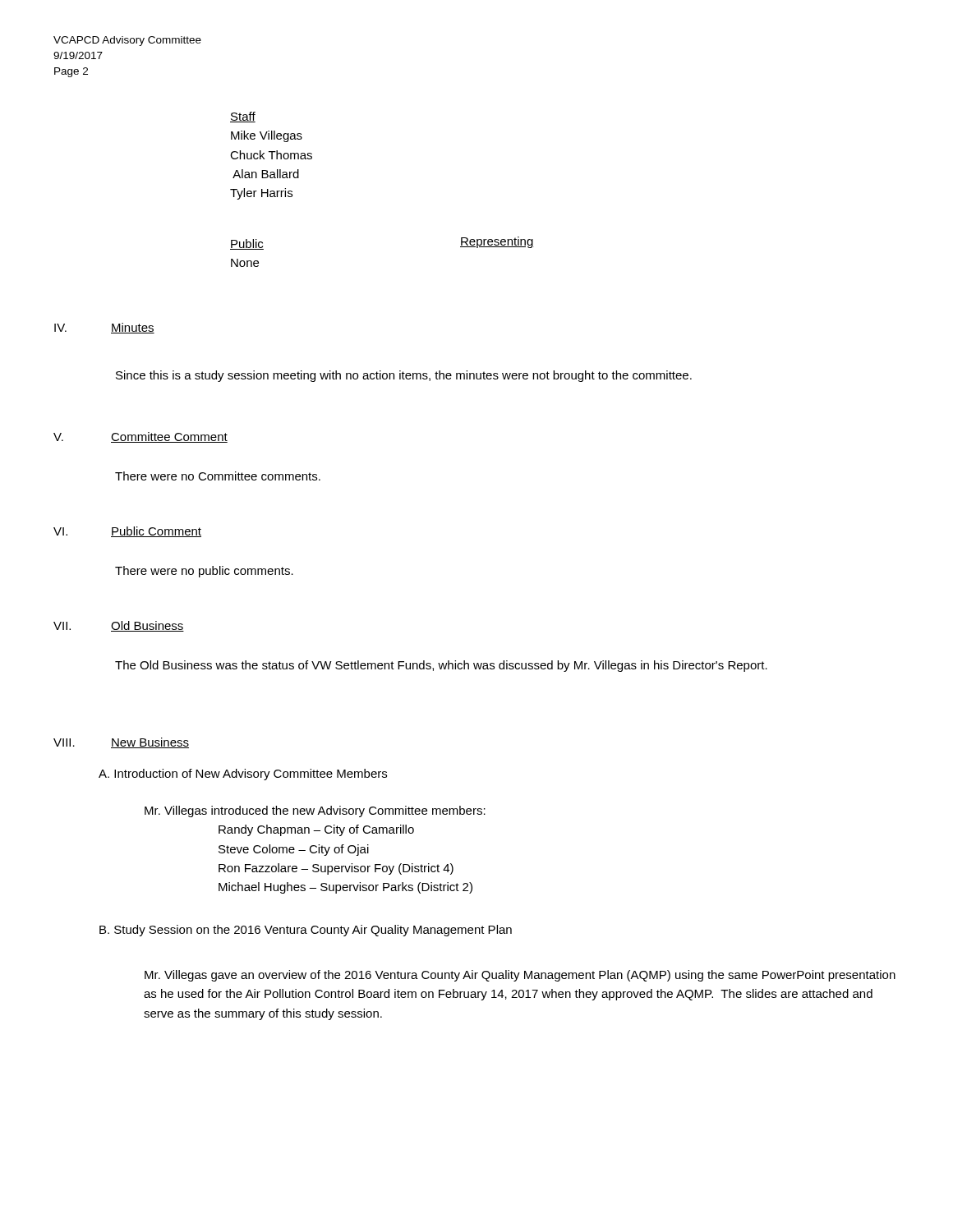Where does it say "V. Committee Comment"?
The image size is (953, 1232).
pos(140,437)
